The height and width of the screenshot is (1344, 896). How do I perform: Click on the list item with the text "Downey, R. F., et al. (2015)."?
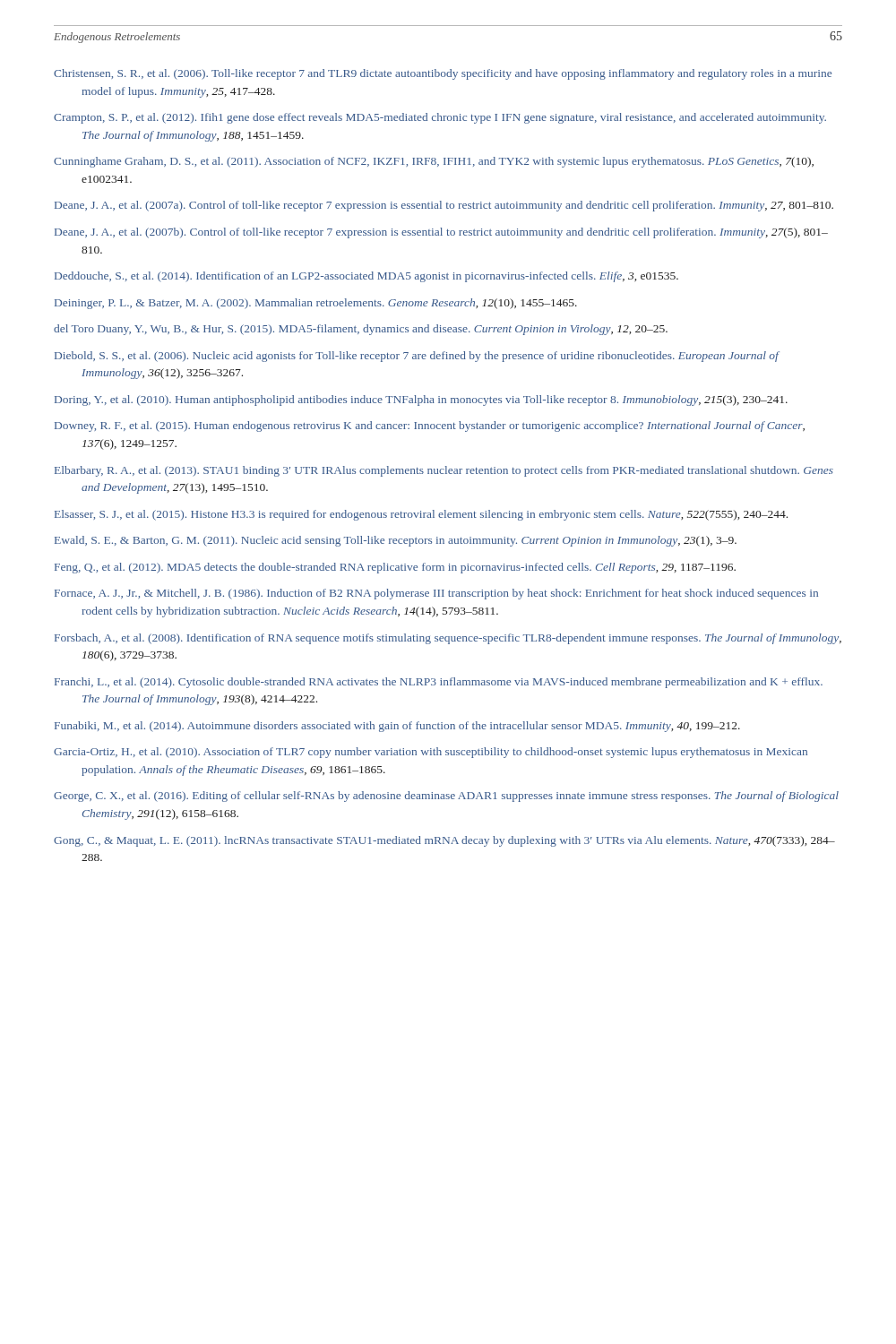(430, 434)
